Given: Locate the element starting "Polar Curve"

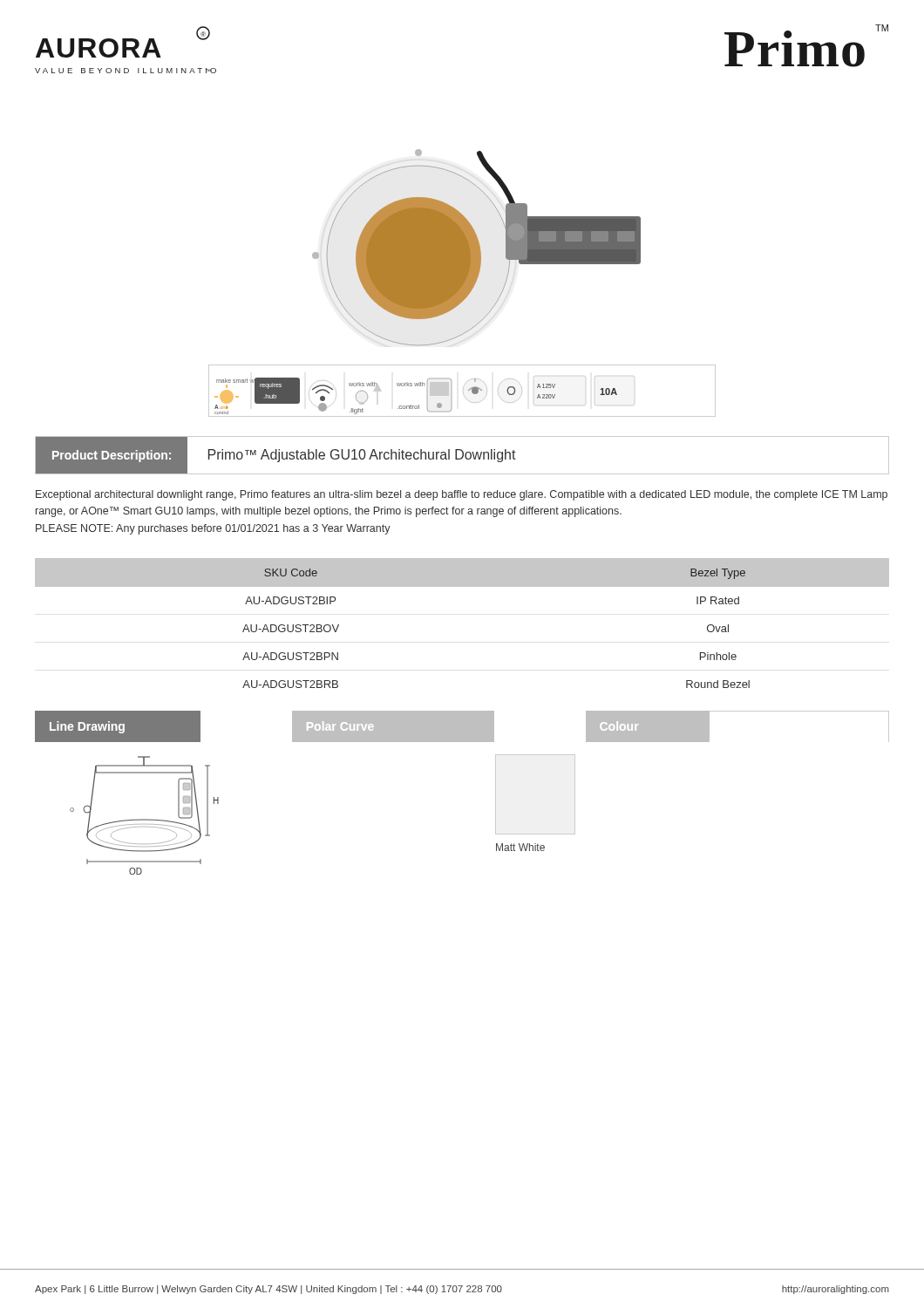Looking at the screenshot, I should click(340, 726).
